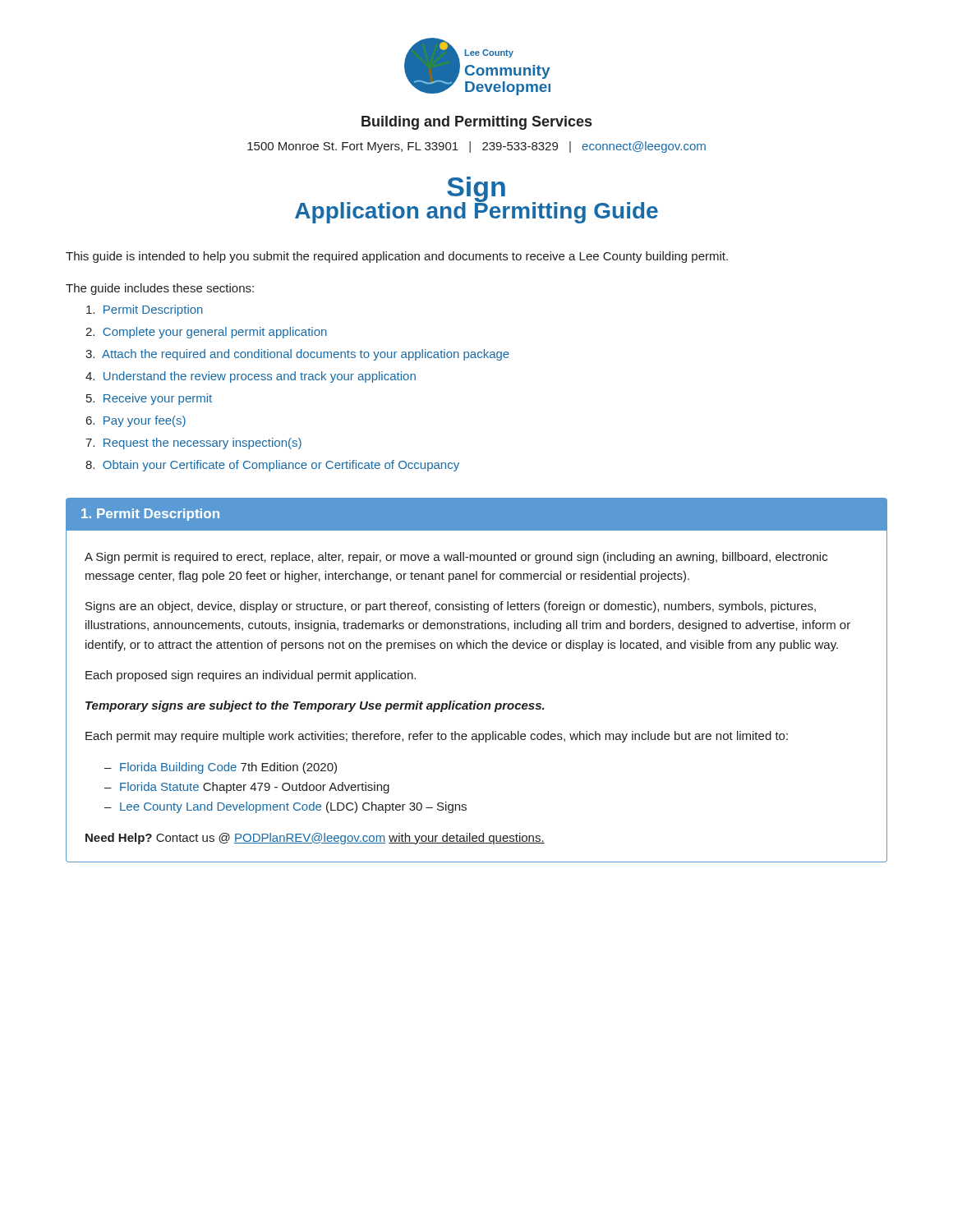This screenshot has width=953, height=1232.
Task: Find the block starting "The guide includes these sections:"
Action: [160, 287]
